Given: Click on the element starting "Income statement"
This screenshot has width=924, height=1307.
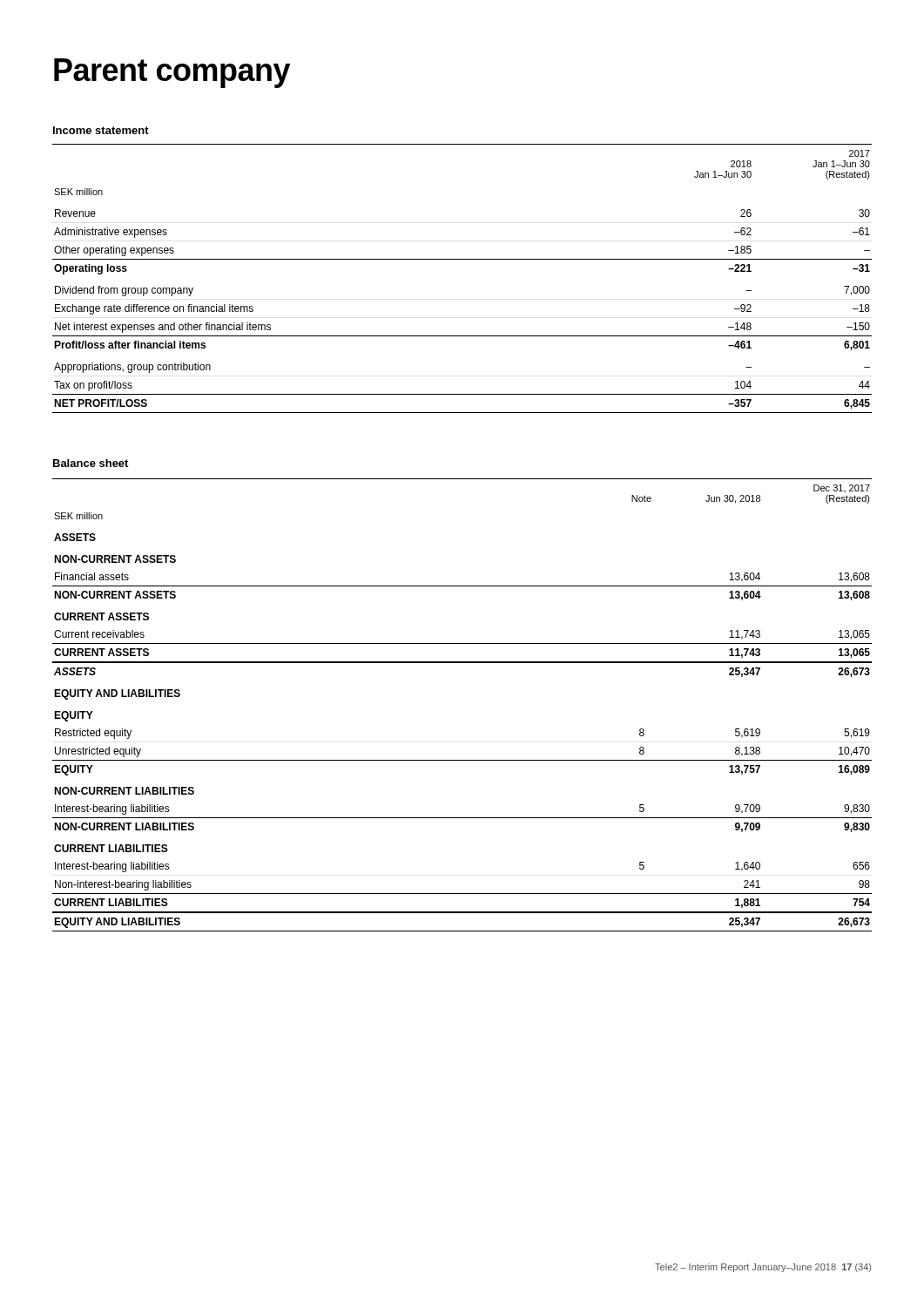Looking at the screenshot, I should (x=101, y=130).
